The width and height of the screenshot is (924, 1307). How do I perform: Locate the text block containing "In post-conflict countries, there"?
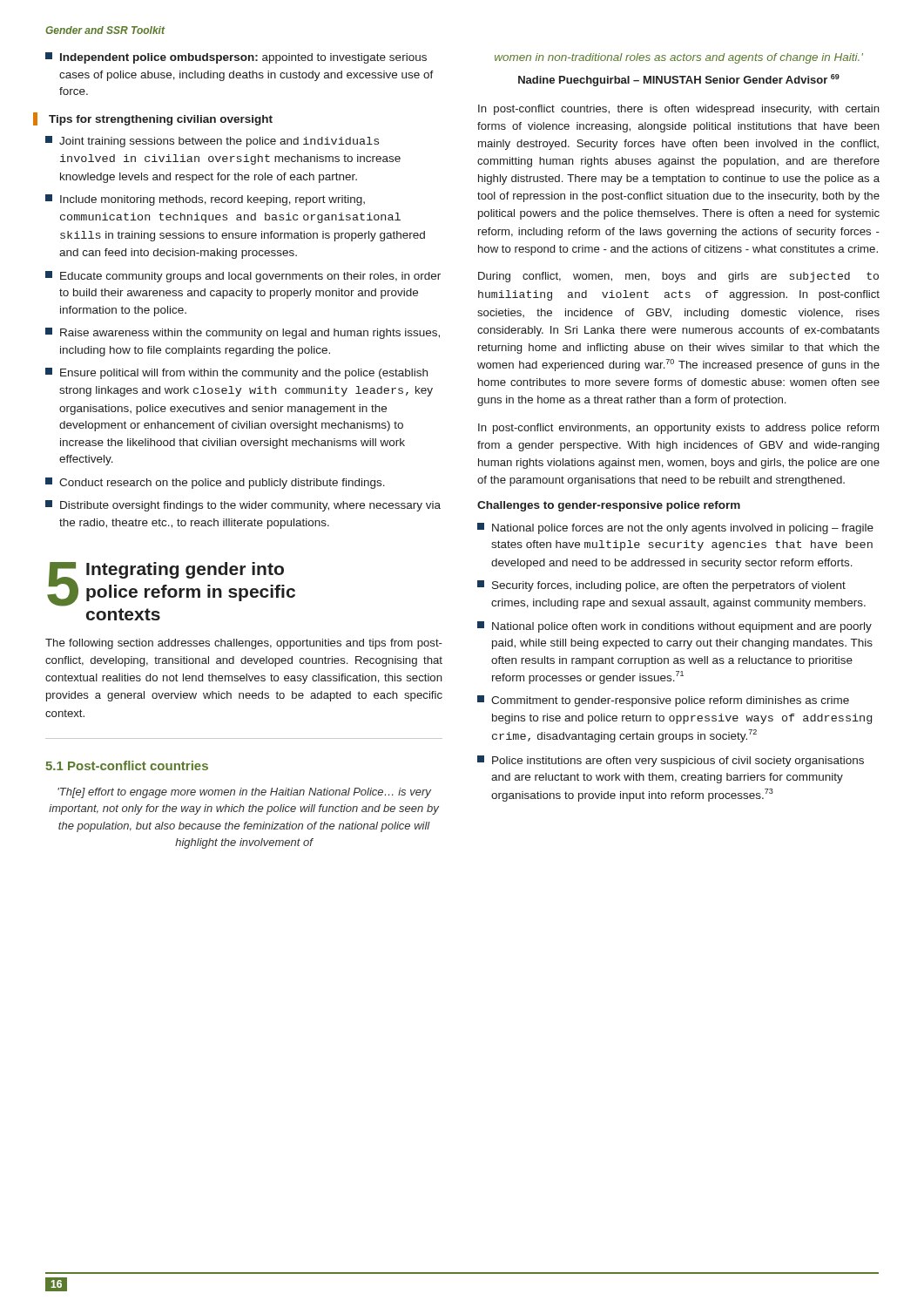pos(678,179)
